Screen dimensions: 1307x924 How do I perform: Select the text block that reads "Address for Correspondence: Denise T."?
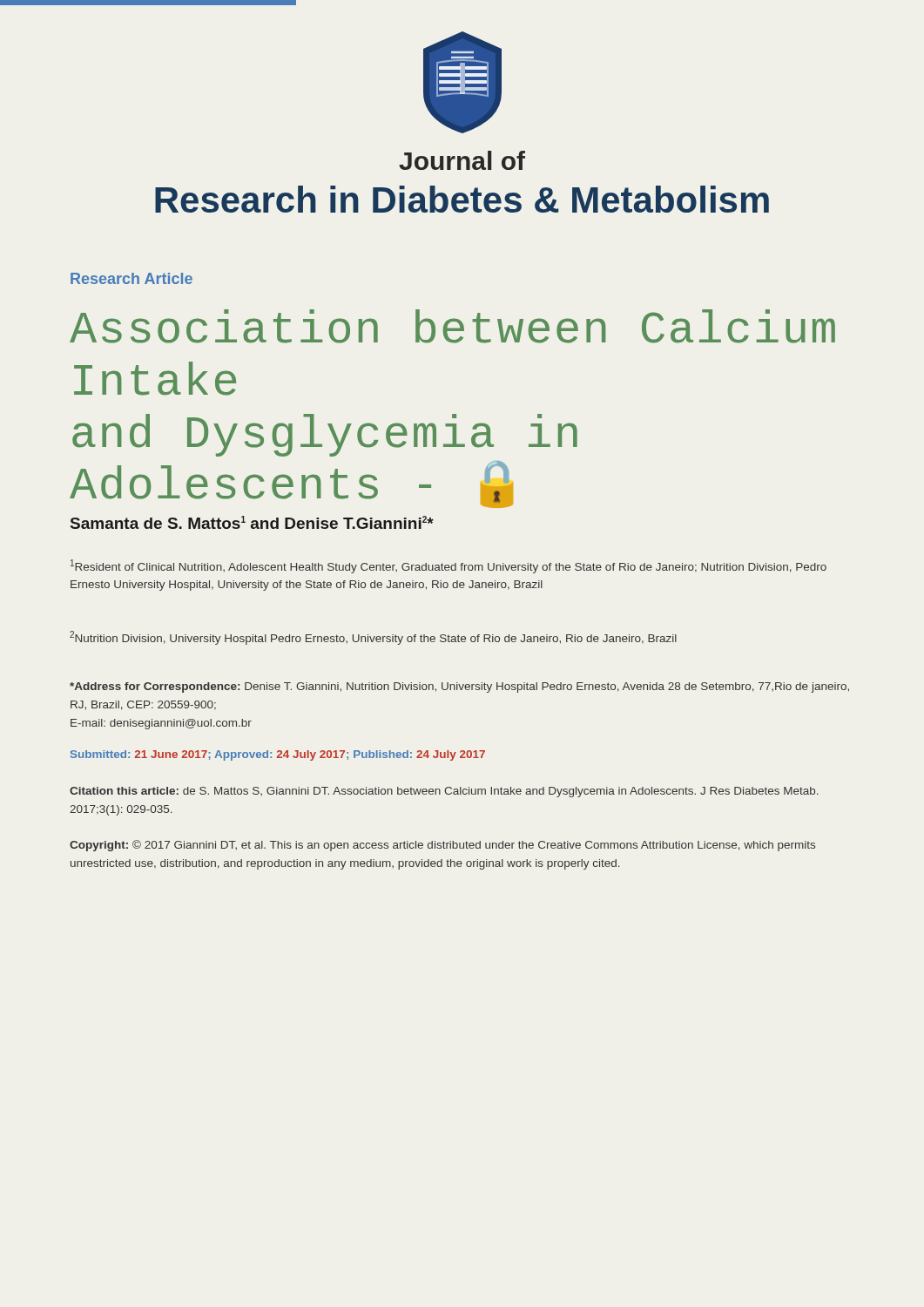point(459,687)
